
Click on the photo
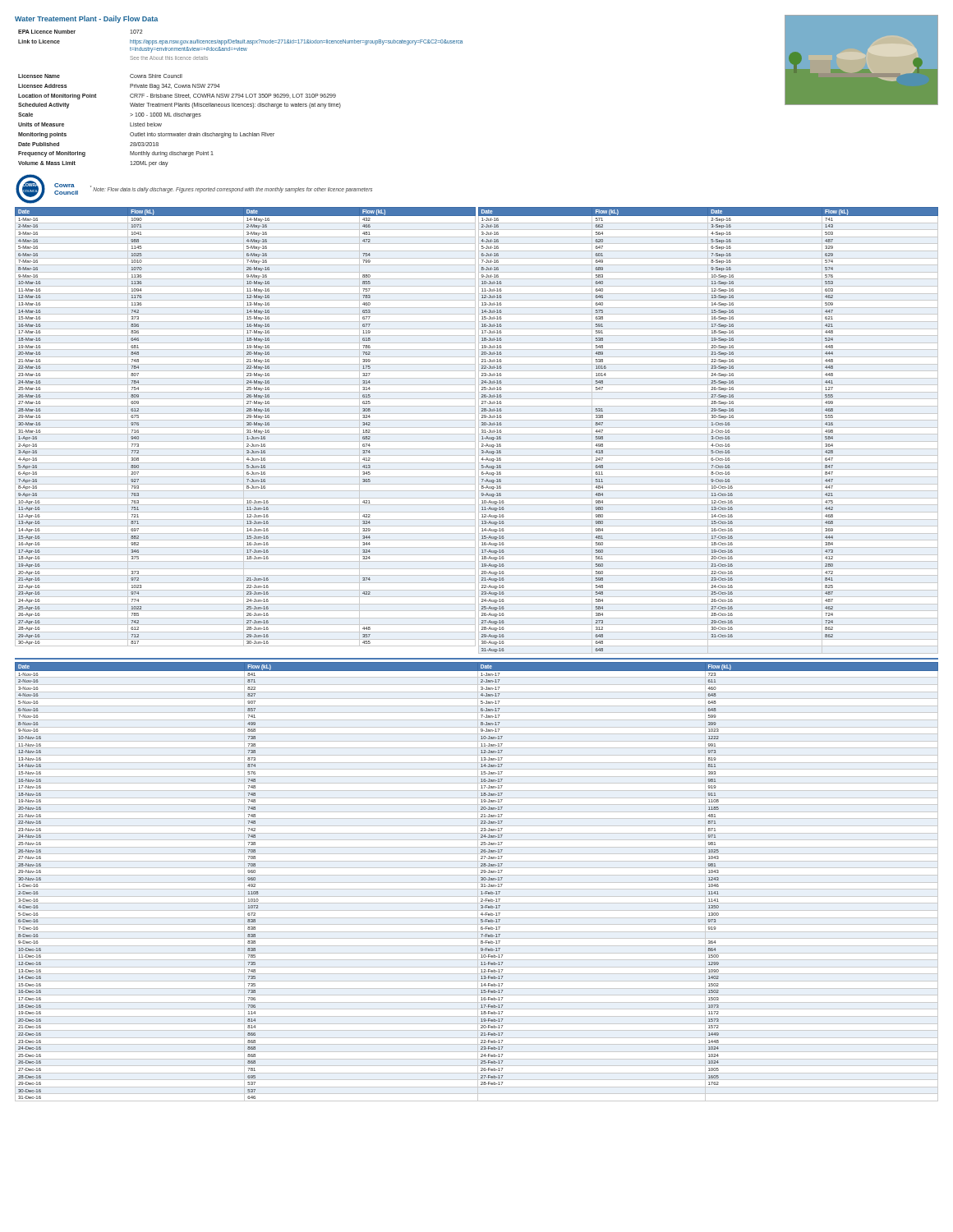tap(861, 60)
